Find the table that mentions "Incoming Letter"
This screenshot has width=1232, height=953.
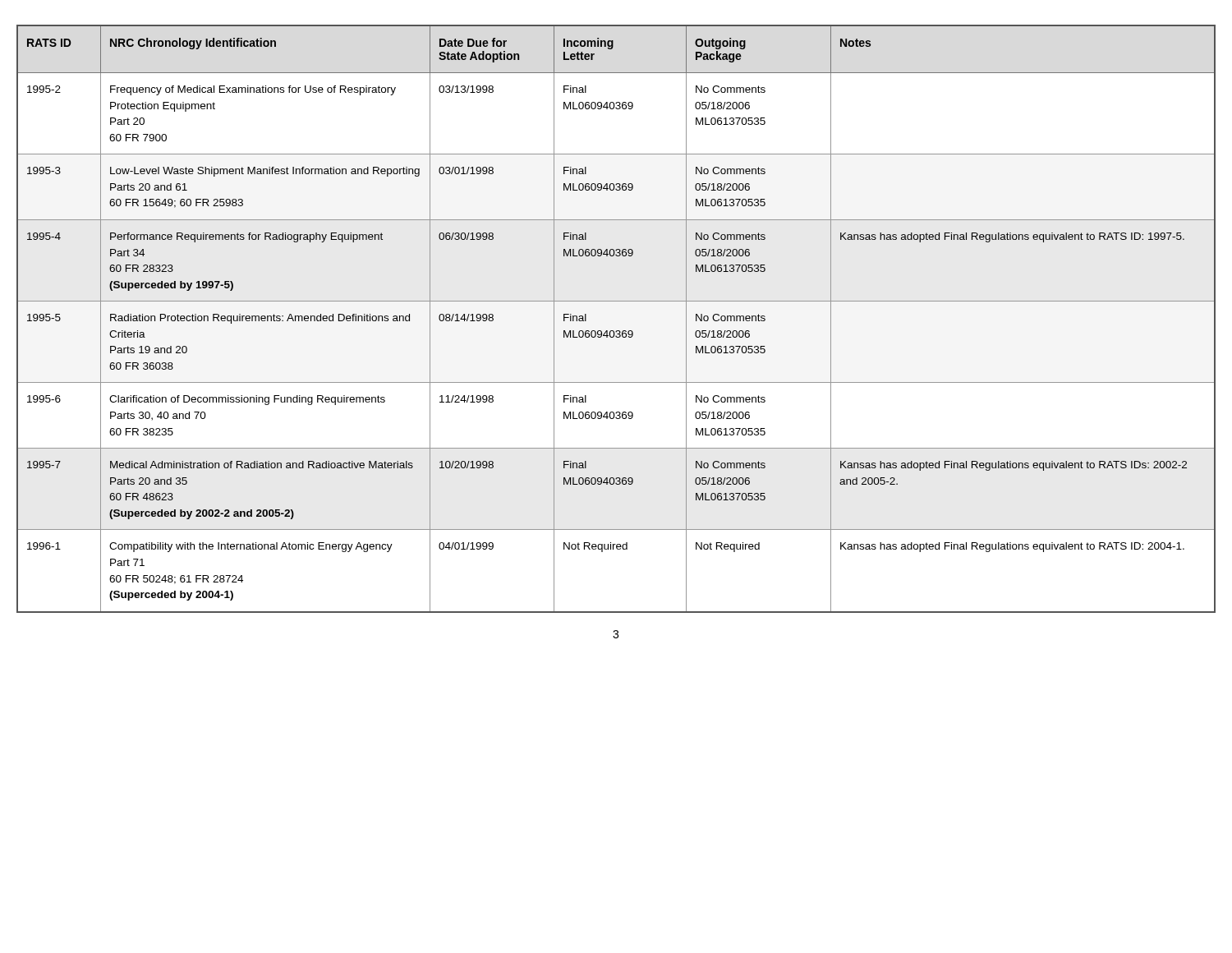[616, 319]
